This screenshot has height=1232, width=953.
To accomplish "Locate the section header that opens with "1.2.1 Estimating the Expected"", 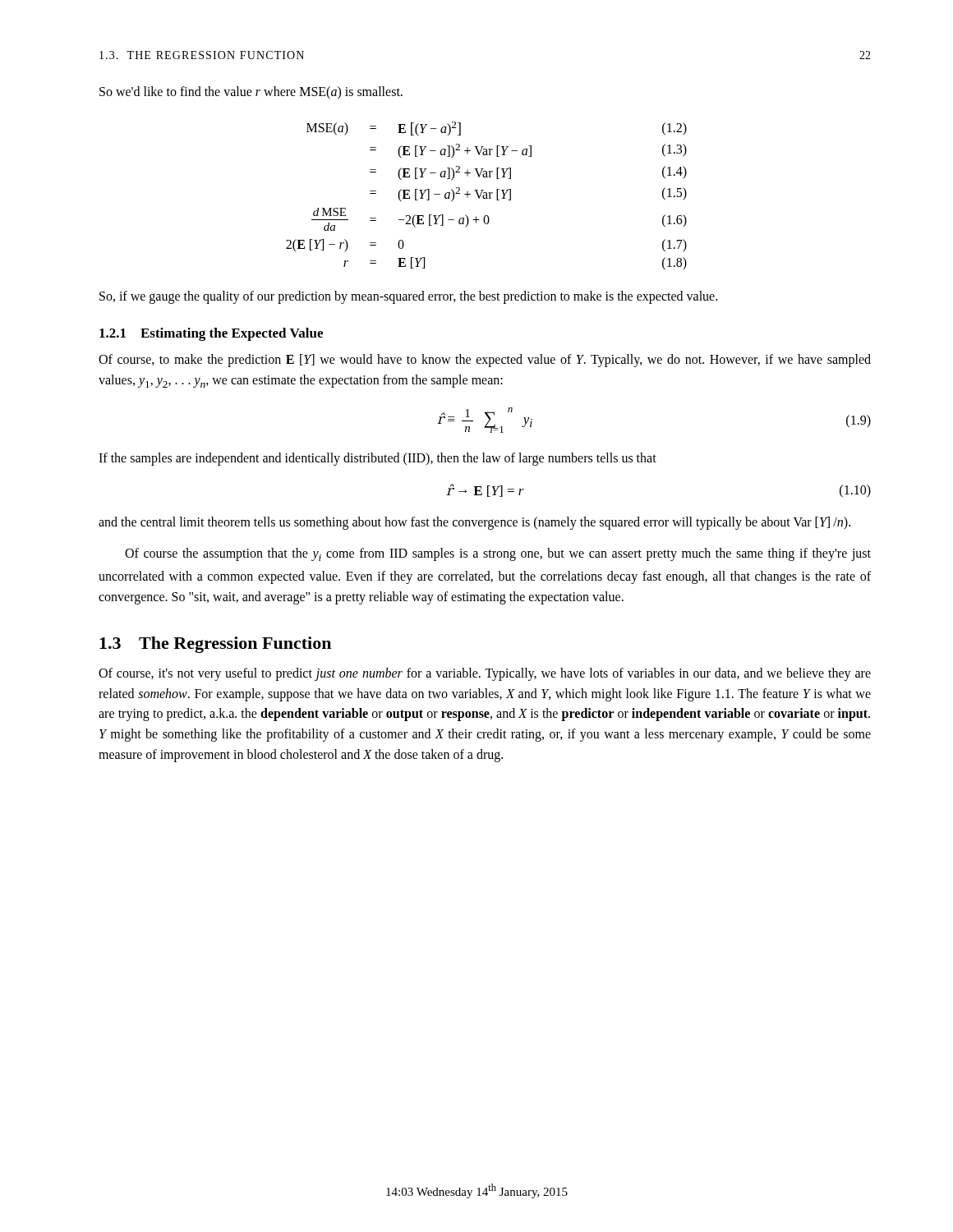I will click(211, 333).
